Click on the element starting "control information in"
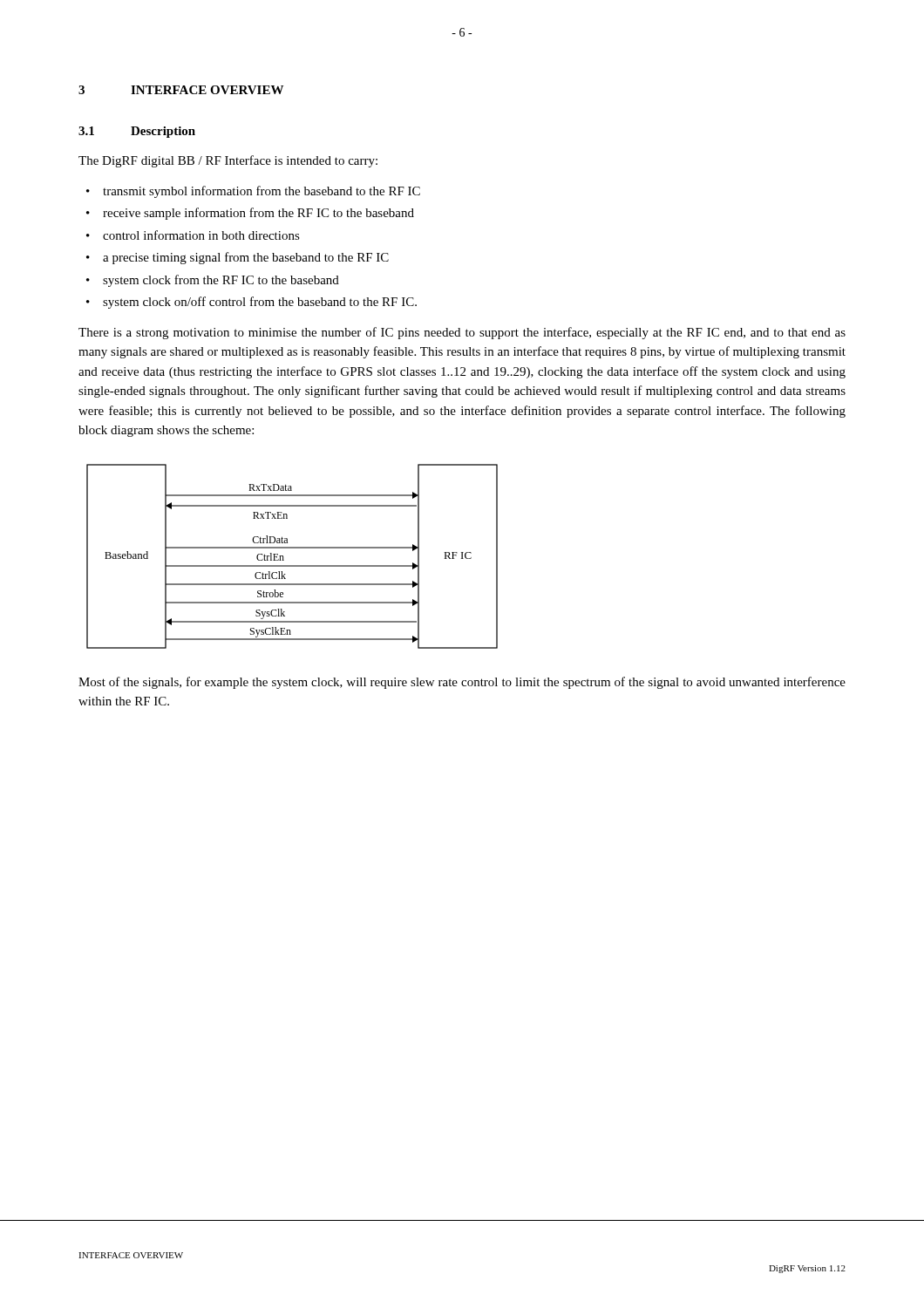 201,235
